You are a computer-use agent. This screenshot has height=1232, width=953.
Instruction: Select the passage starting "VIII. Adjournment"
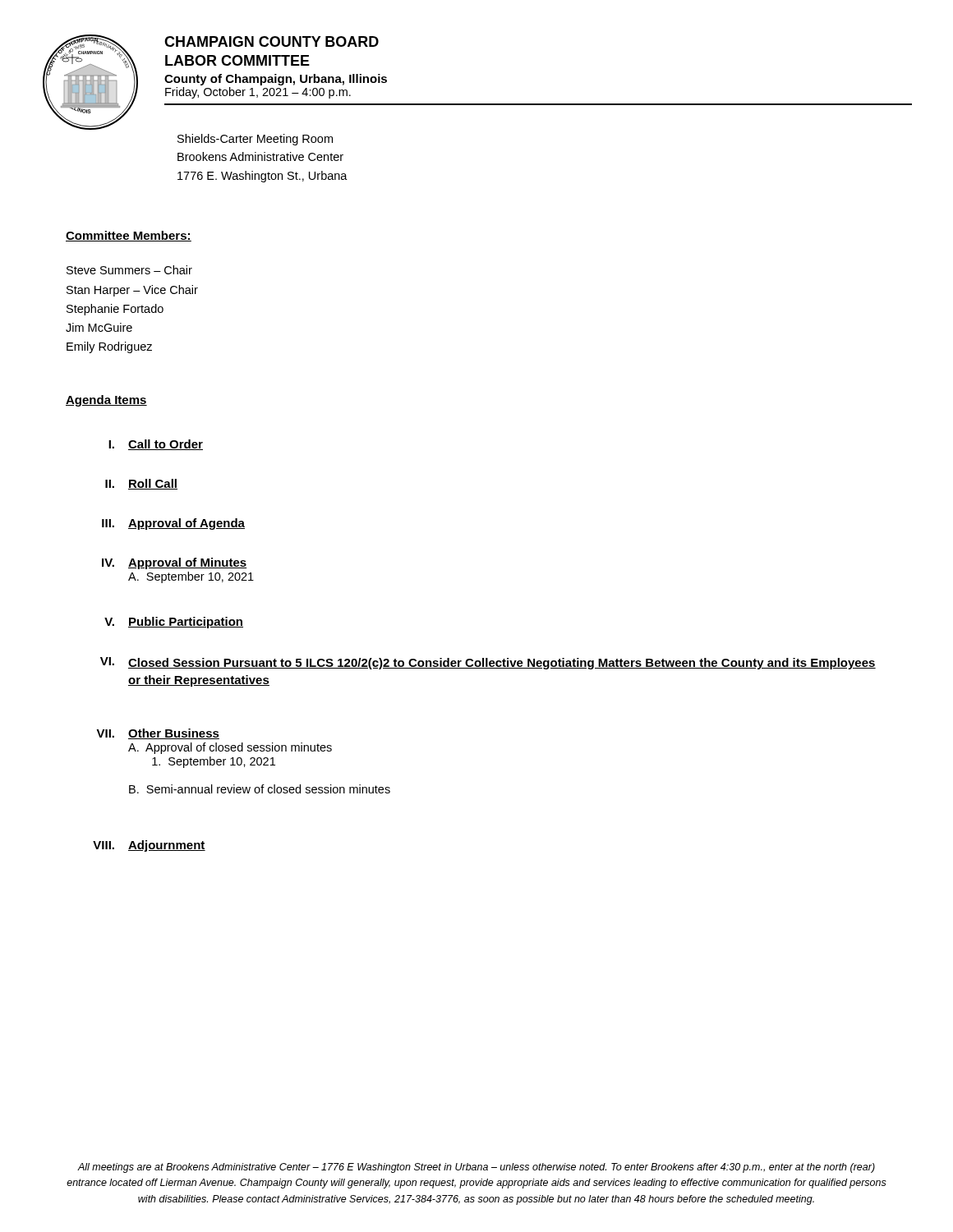tap(135, 845)
